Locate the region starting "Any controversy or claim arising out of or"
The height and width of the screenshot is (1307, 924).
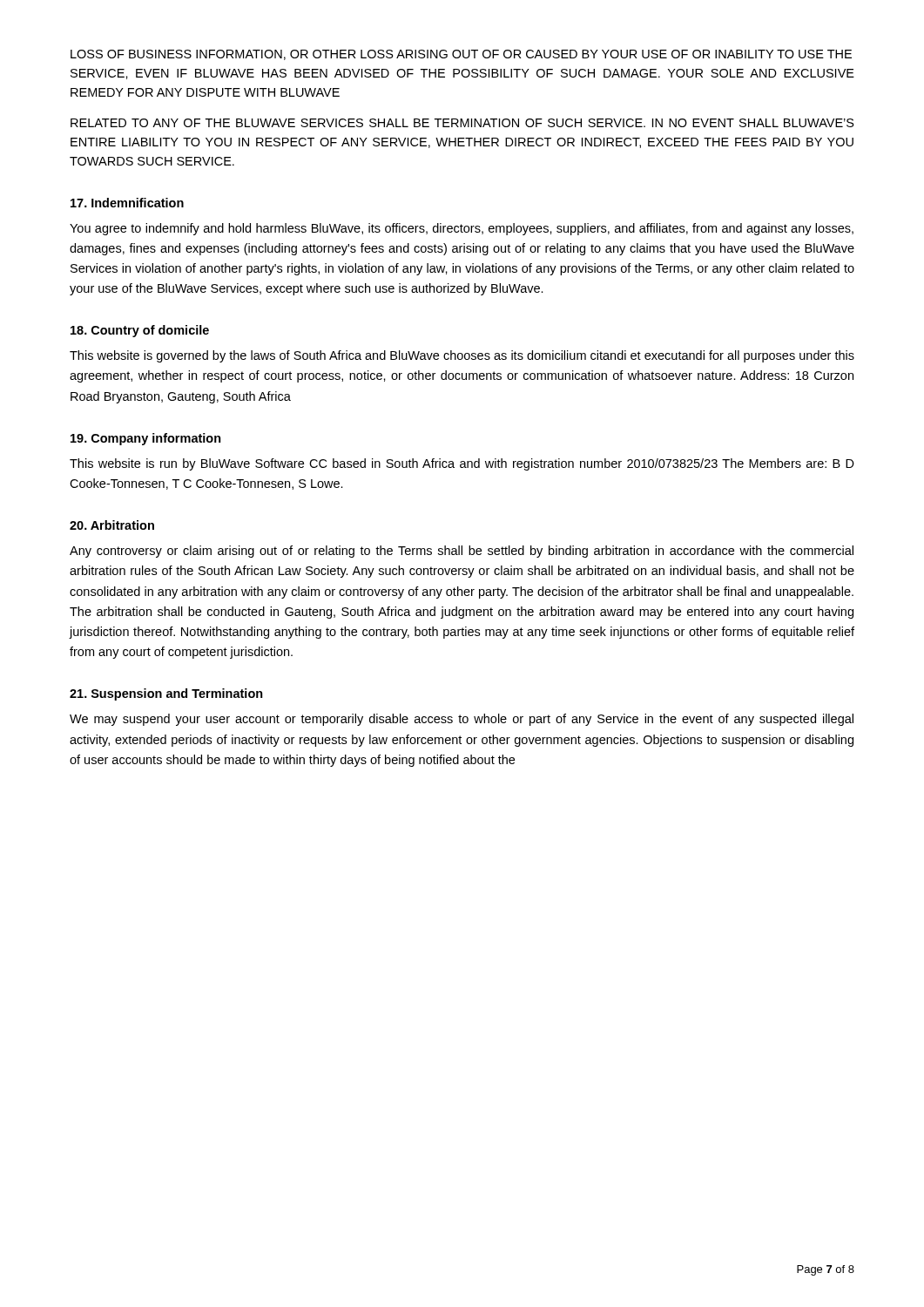click(x=462, y=601)
